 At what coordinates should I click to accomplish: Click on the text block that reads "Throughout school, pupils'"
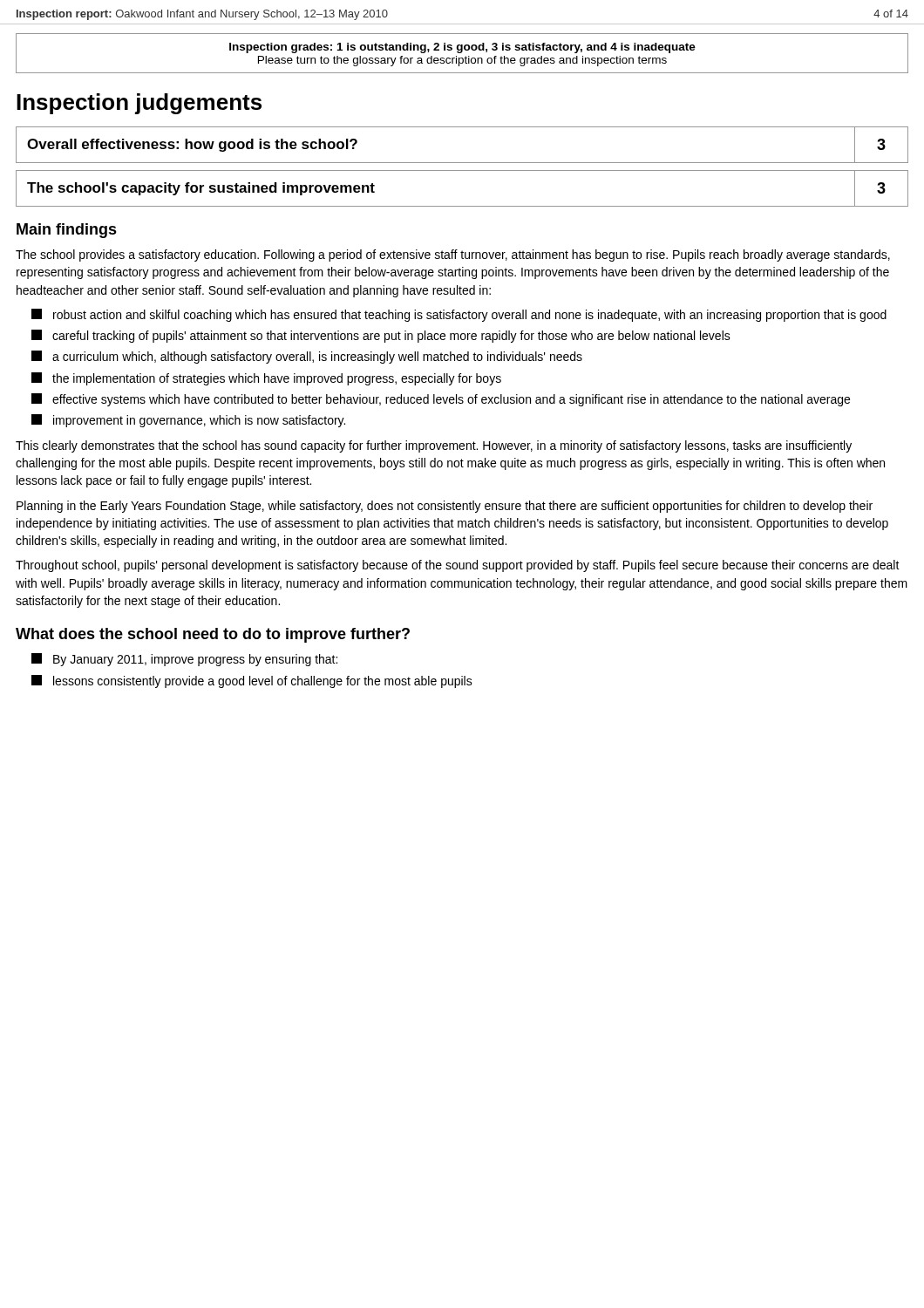(x=462, y=583)
